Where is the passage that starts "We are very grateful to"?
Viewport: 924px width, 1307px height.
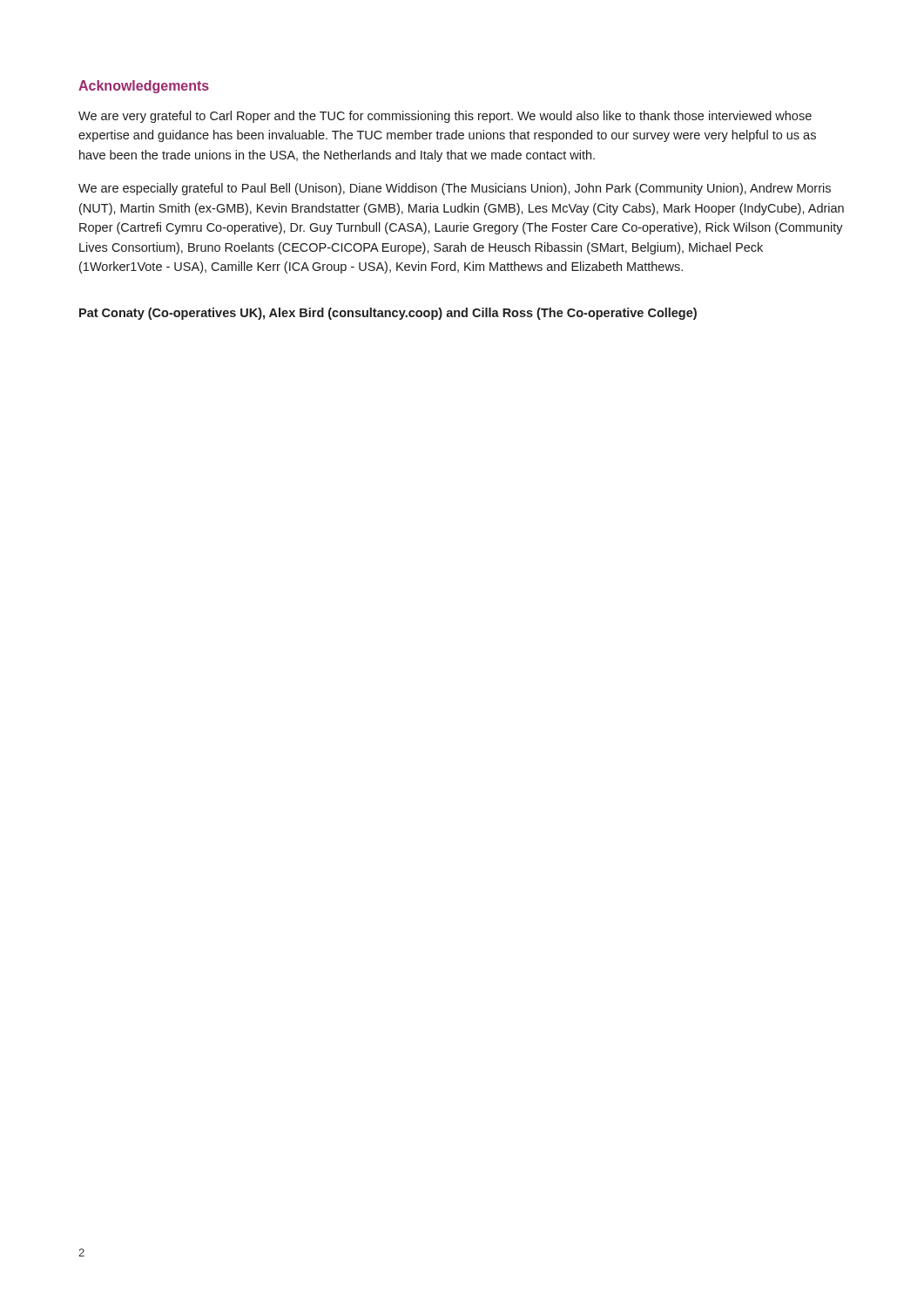pyautogui.click(x=447, y=135)
